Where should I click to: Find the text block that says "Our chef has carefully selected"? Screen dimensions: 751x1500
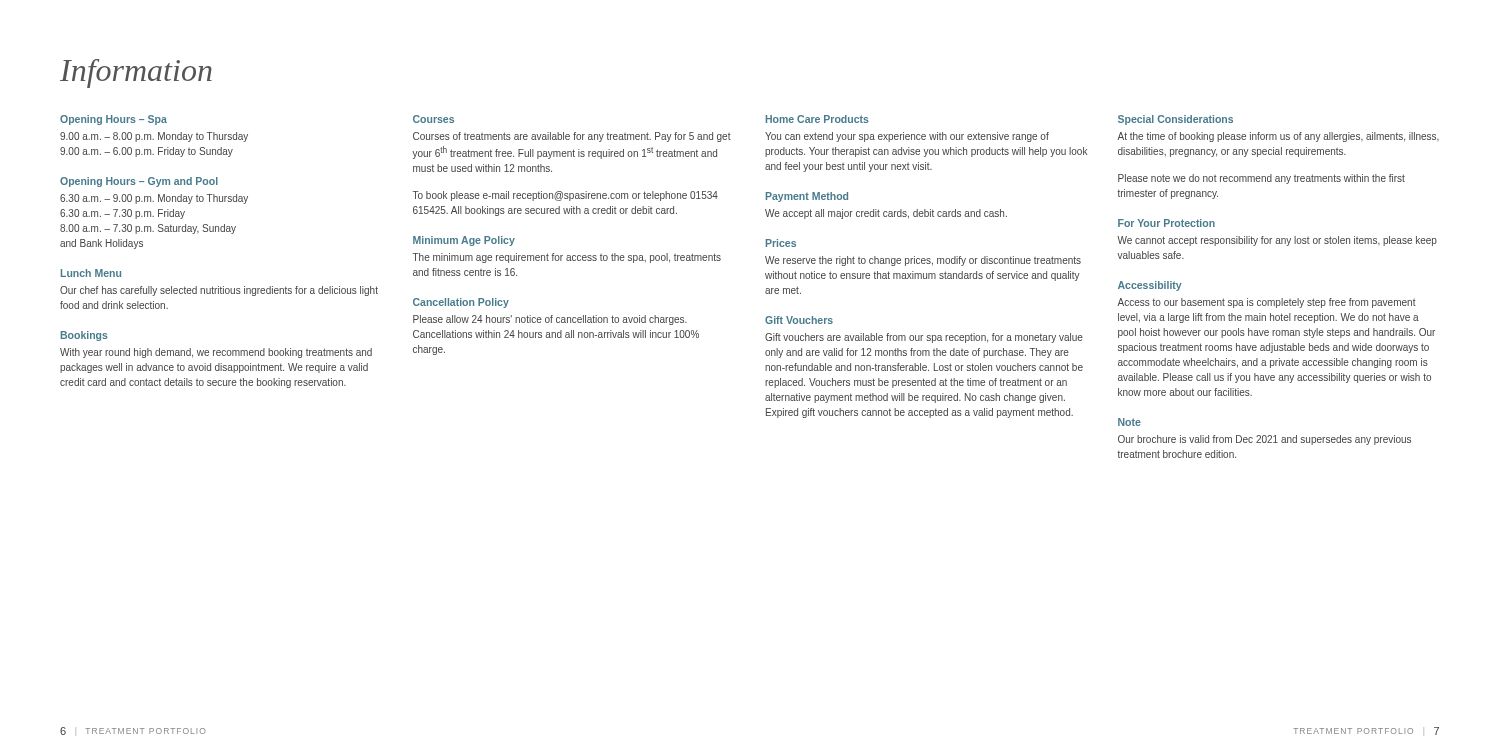pyautogui.click(x=219, y=298)
